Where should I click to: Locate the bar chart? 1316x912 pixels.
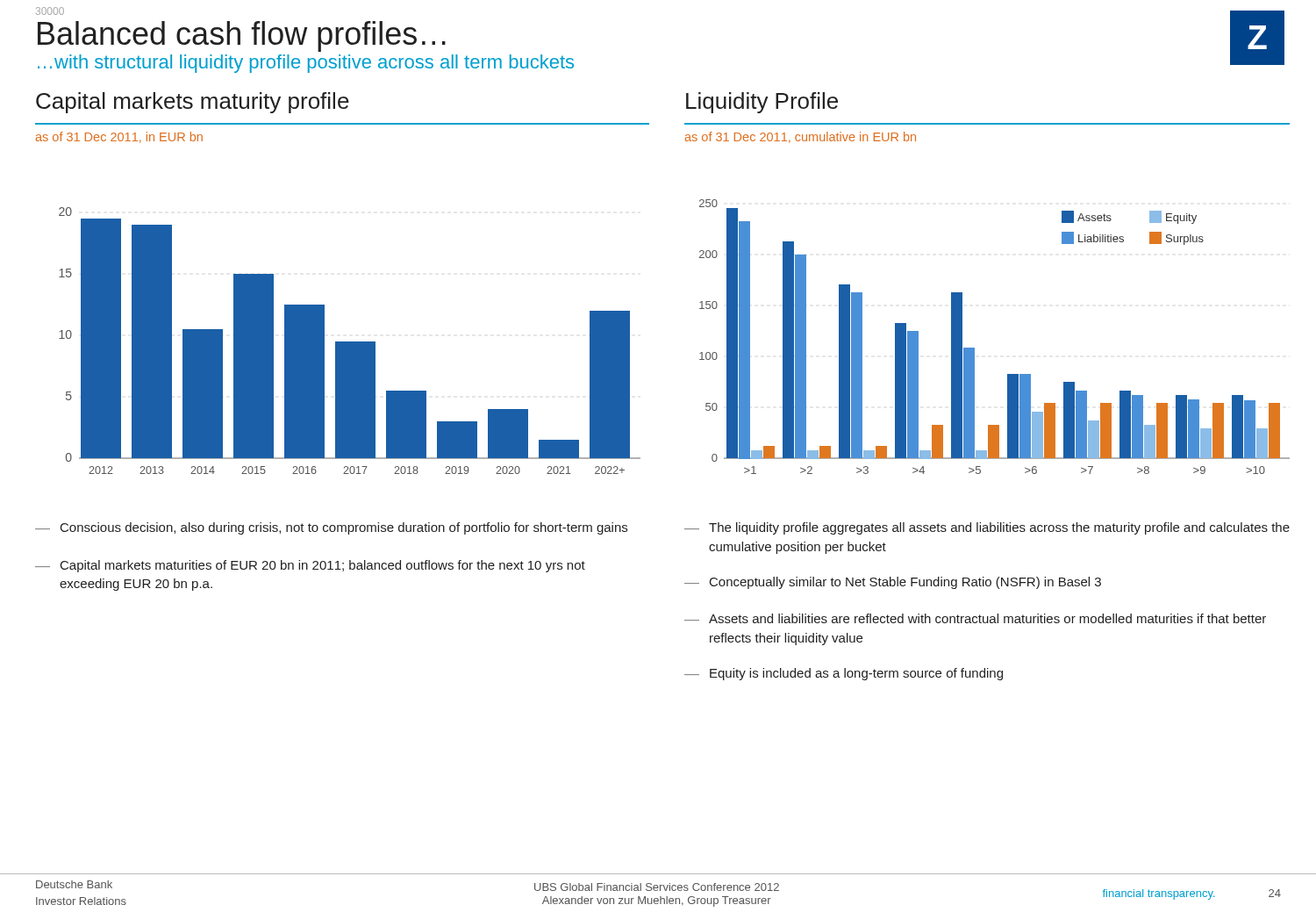pyautogui.click(x=338, y=322)
